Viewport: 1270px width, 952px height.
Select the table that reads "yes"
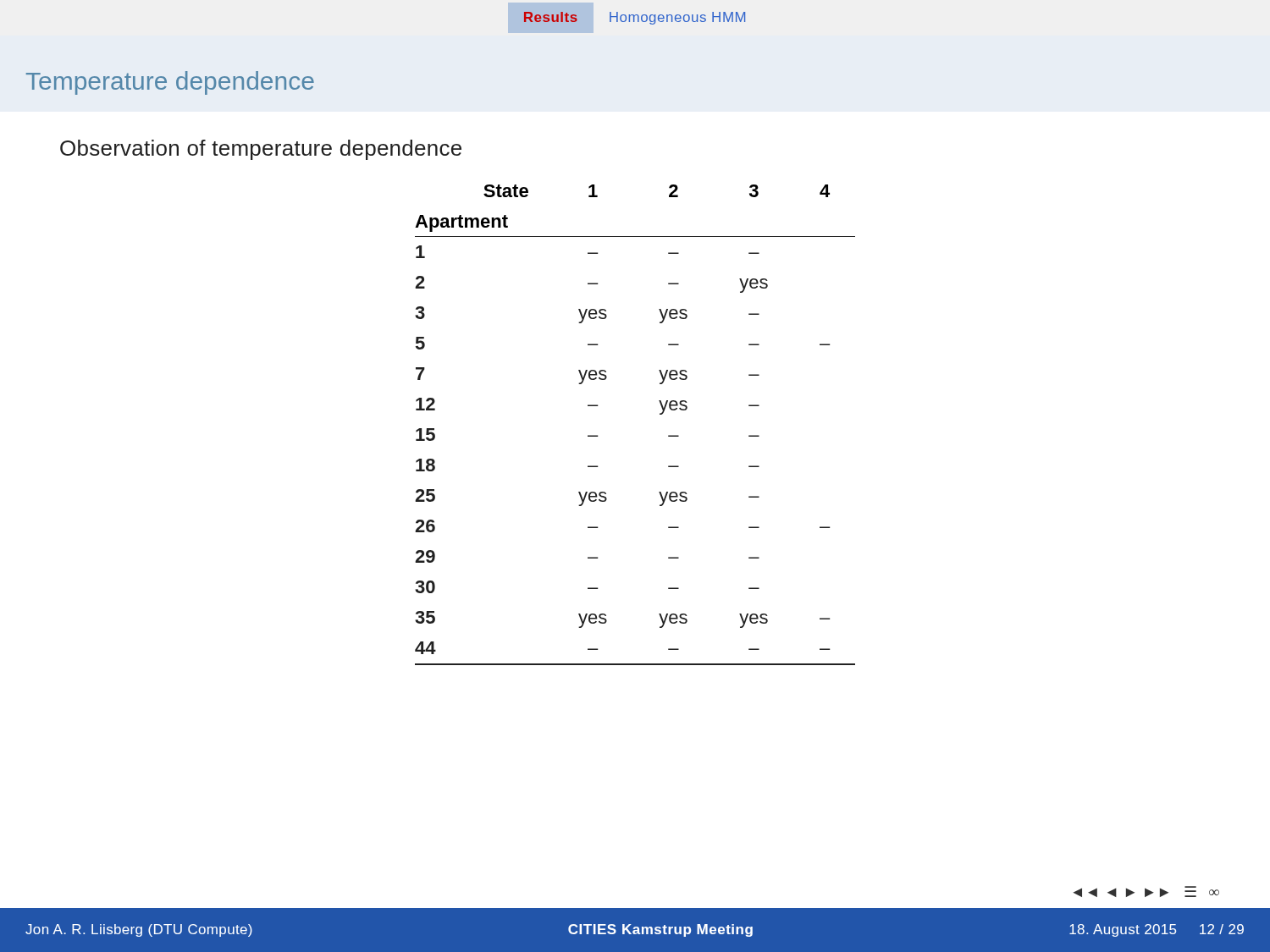pyautogui.click(x=635, y=421)
